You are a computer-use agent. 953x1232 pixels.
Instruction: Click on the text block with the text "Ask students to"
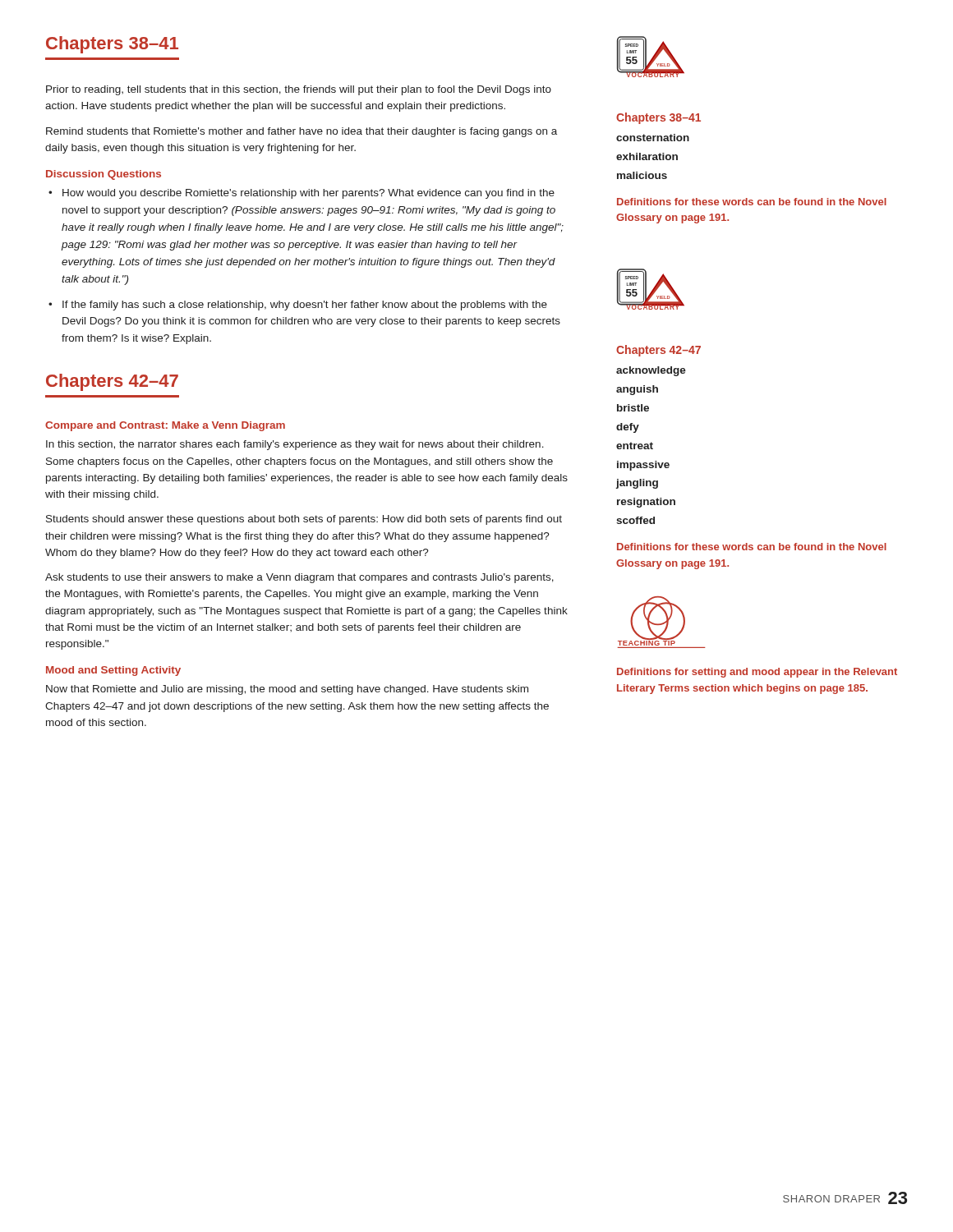306,610
